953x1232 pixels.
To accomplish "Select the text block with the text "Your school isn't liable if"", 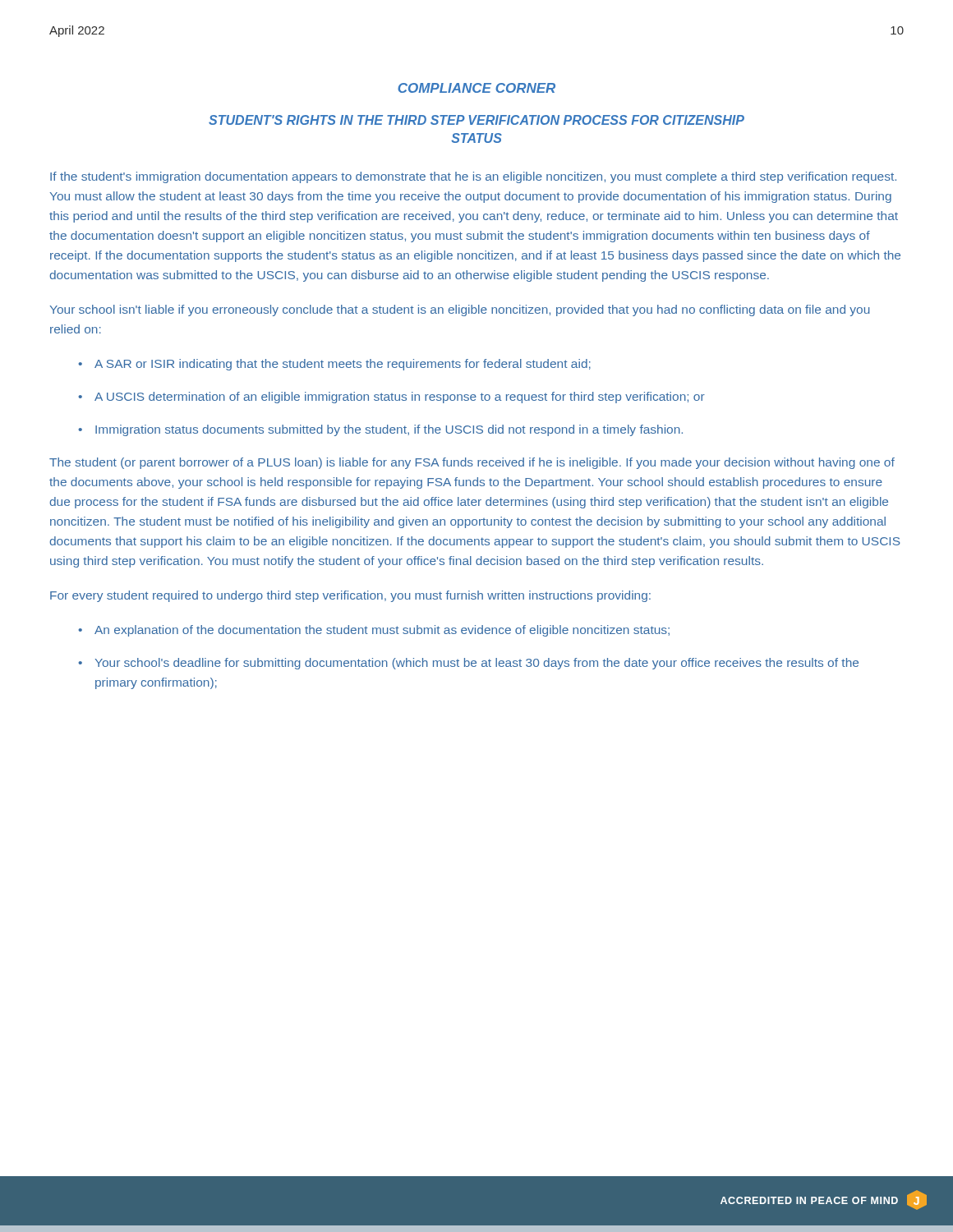I will (x=460, y=319).
